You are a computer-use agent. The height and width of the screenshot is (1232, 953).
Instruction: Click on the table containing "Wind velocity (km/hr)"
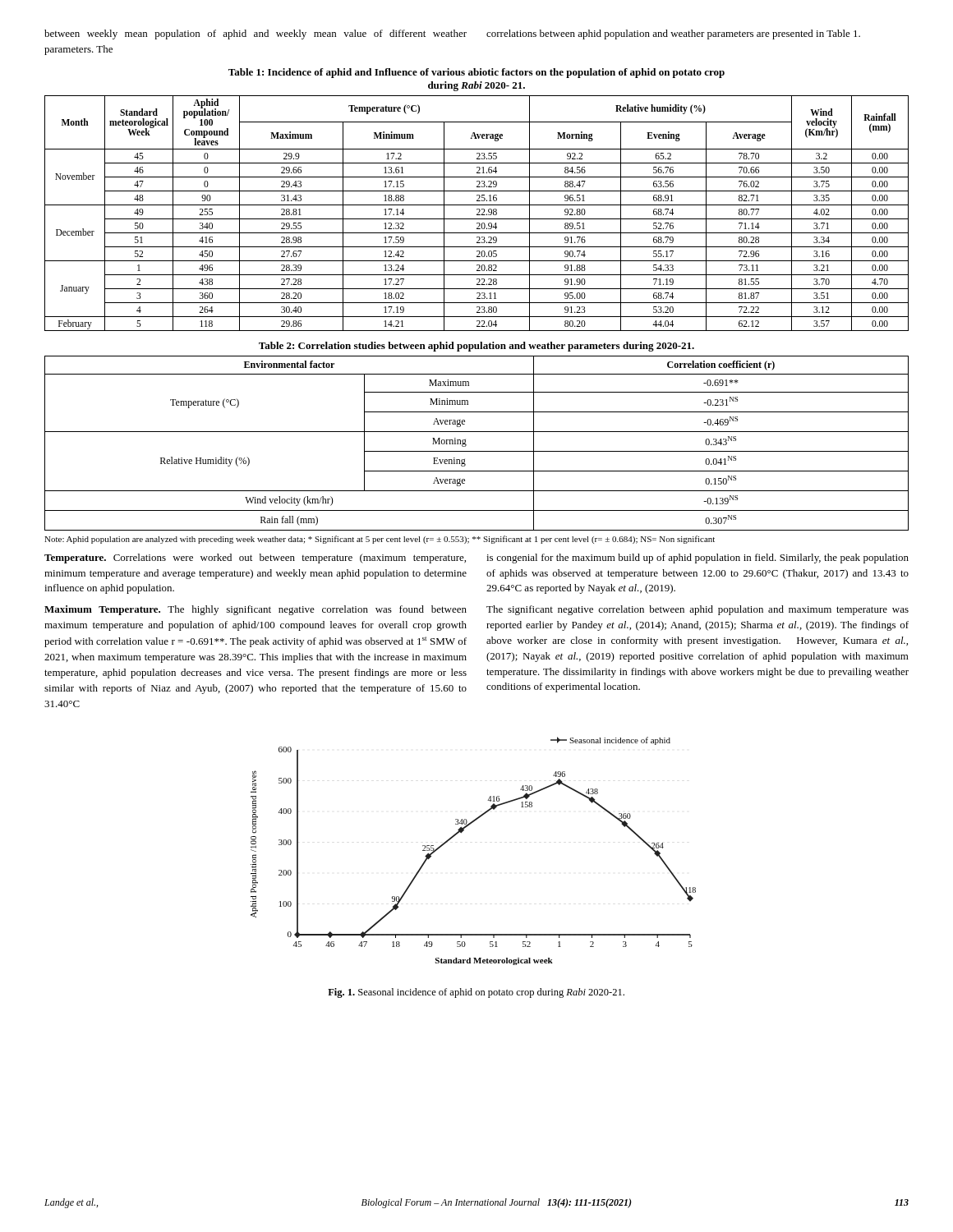click(476, 443)
